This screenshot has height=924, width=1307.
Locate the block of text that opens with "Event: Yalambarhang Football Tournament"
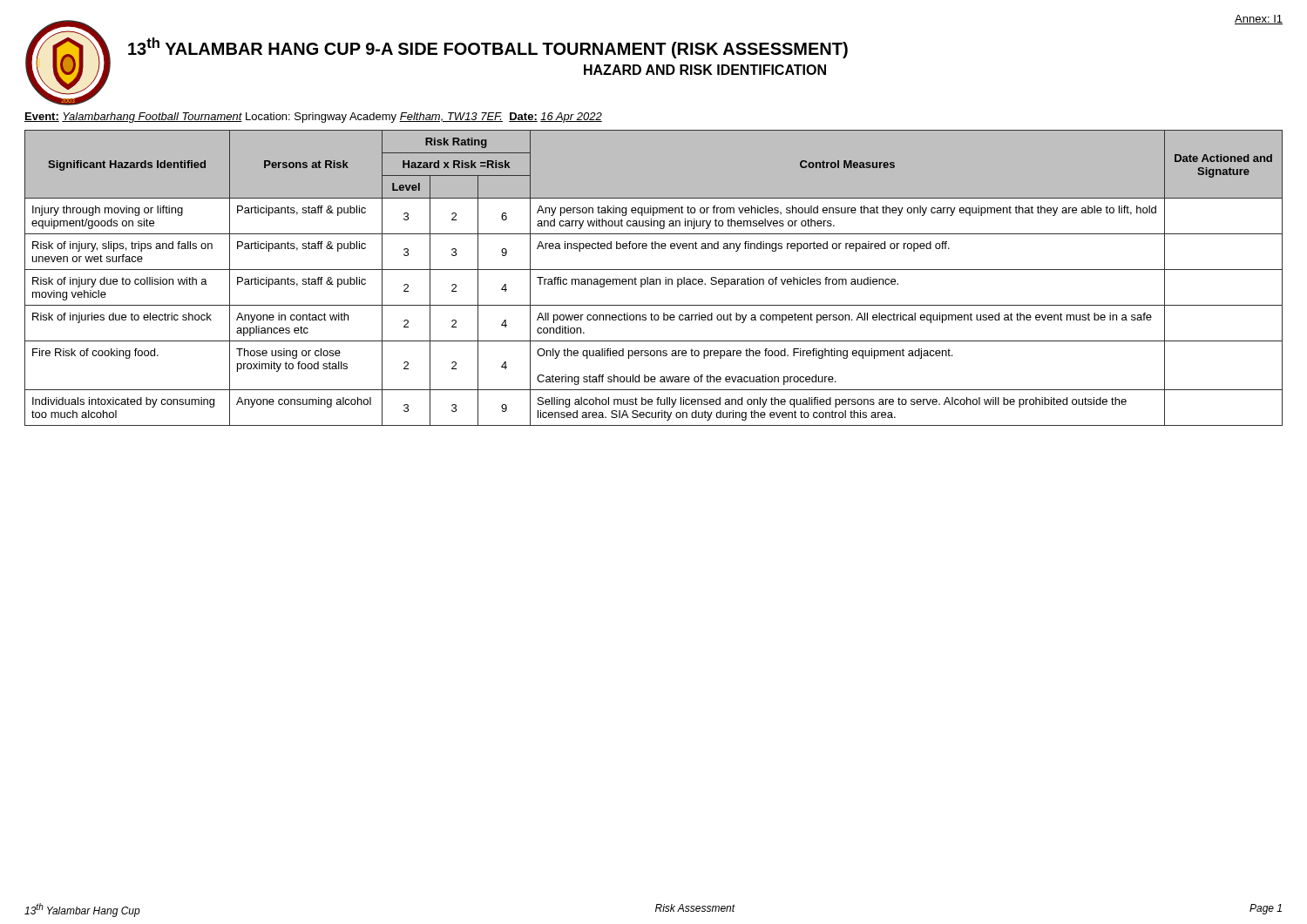pyautogui.click(x=313, y=116)
